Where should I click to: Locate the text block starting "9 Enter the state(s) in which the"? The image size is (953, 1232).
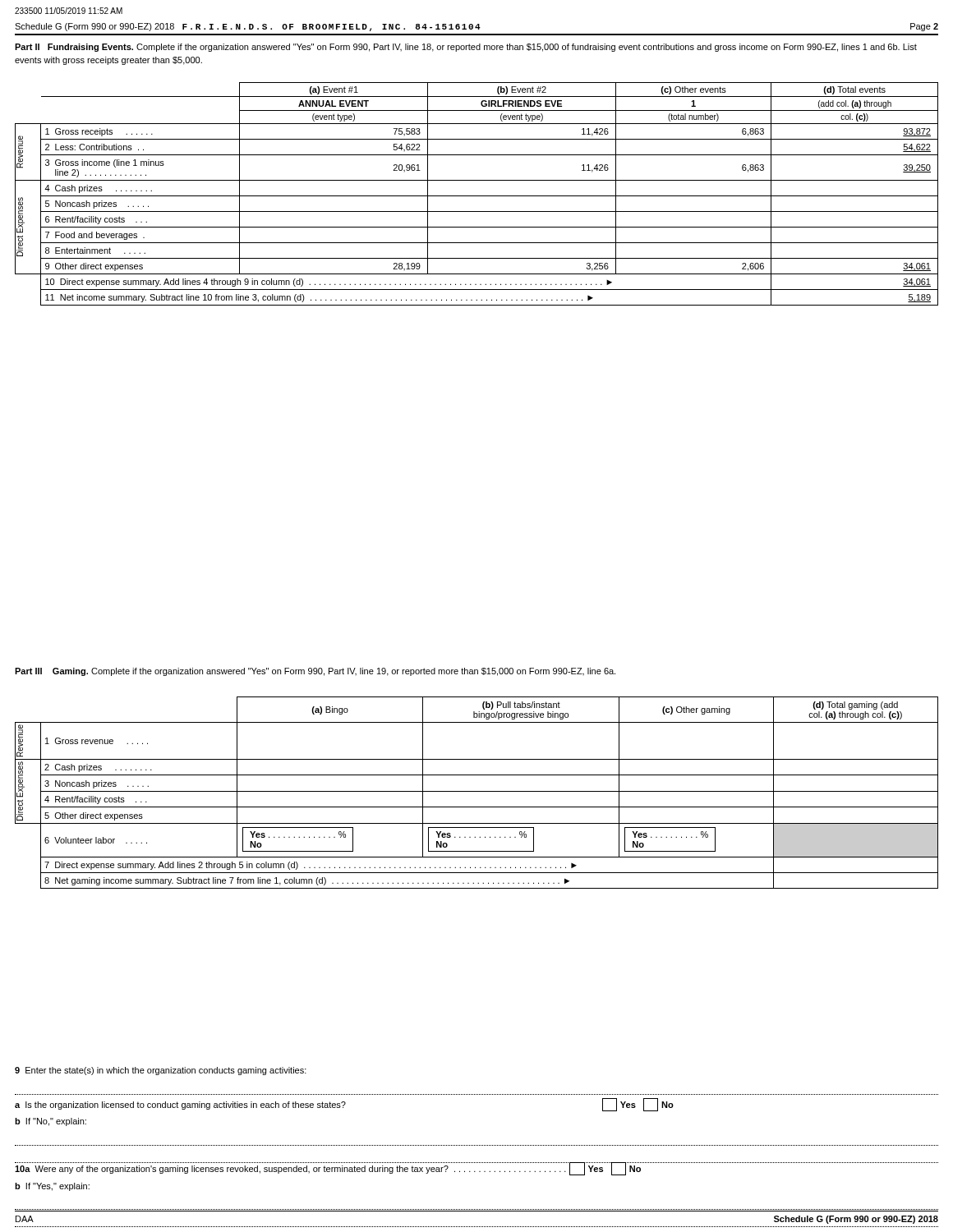[161, 1071]
